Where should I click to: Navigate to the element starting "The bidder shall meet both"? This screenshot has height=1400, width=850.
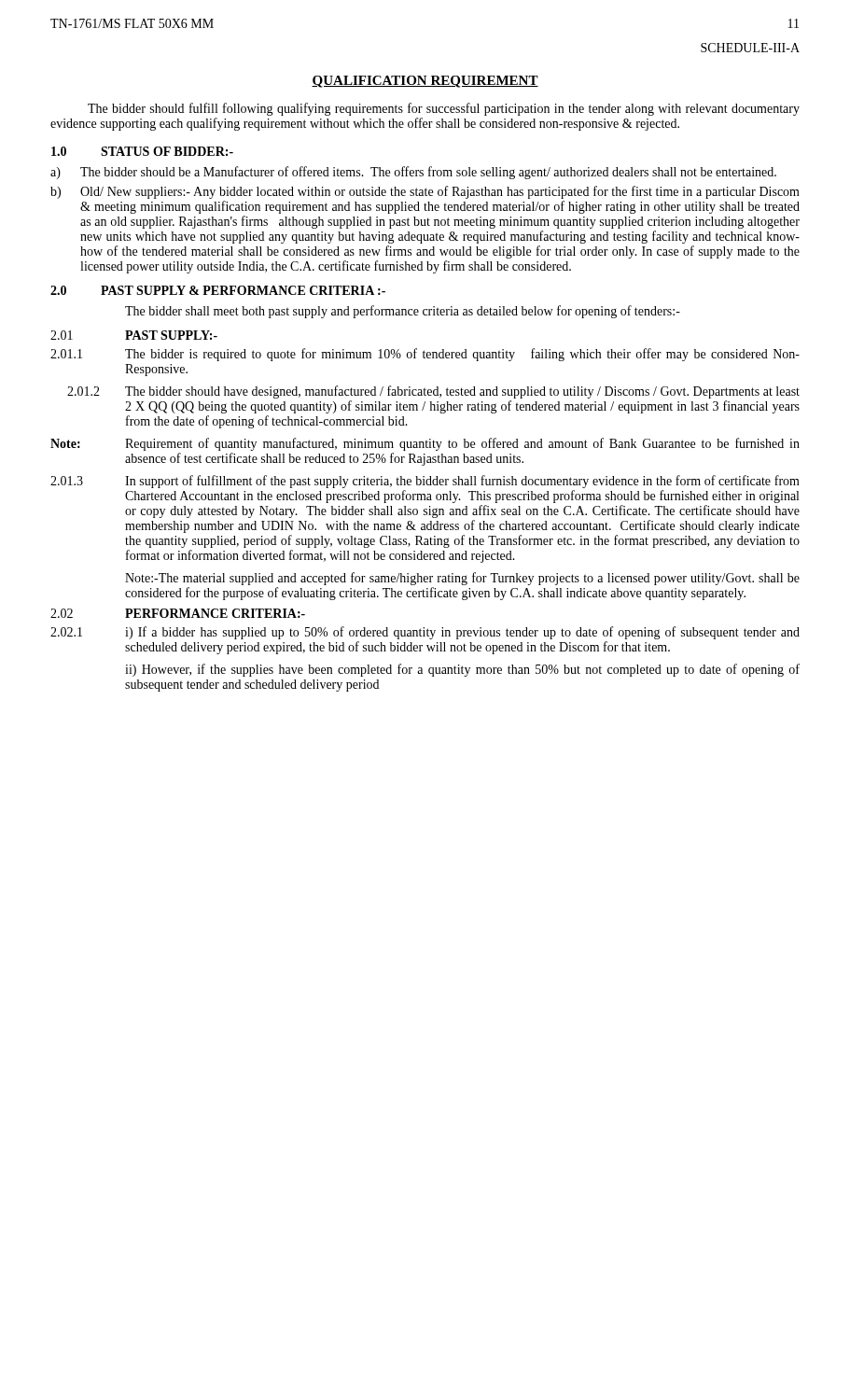point(403,311)
